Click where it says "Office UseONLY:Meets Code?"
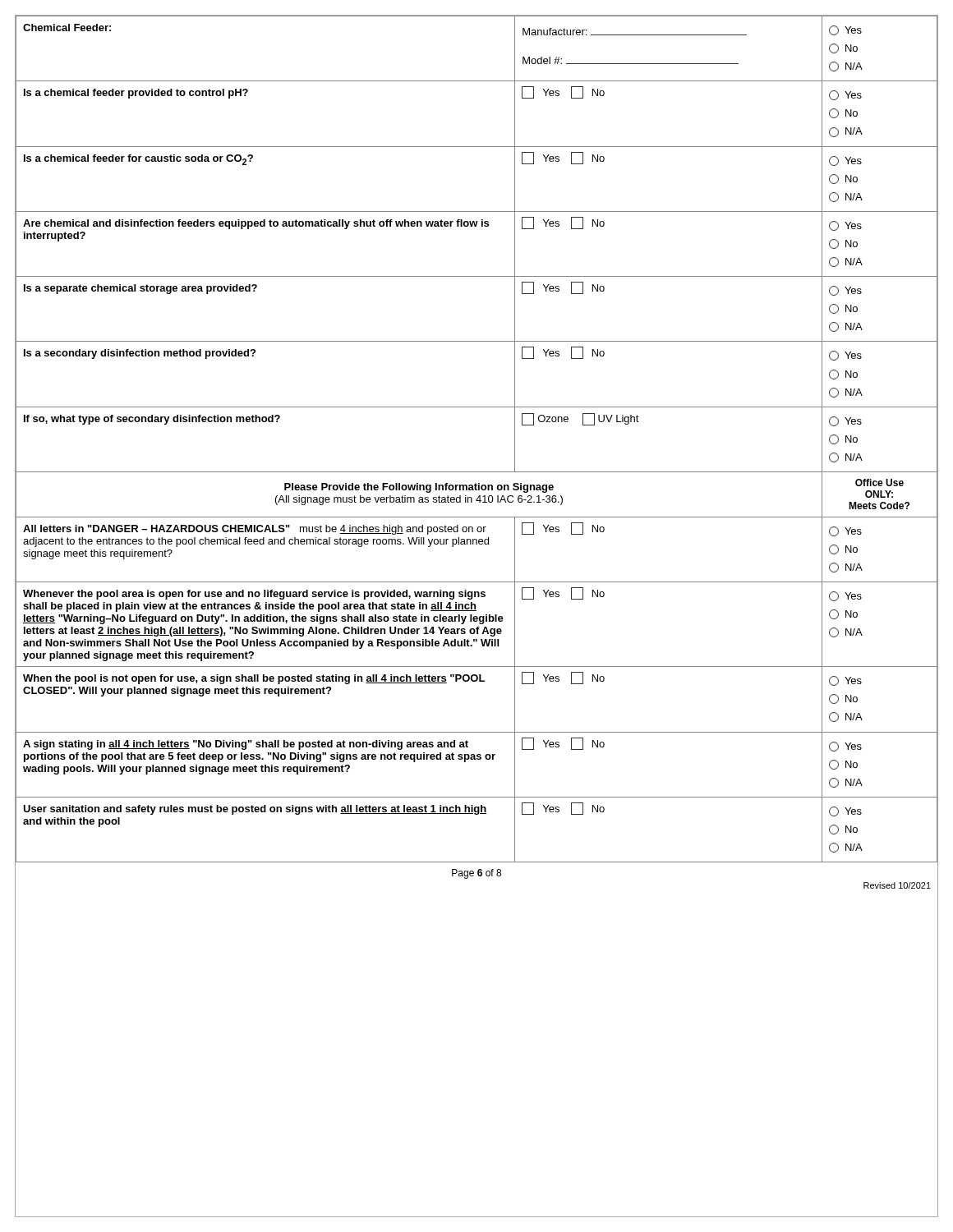953x1232 pixels. pos(879,494)
